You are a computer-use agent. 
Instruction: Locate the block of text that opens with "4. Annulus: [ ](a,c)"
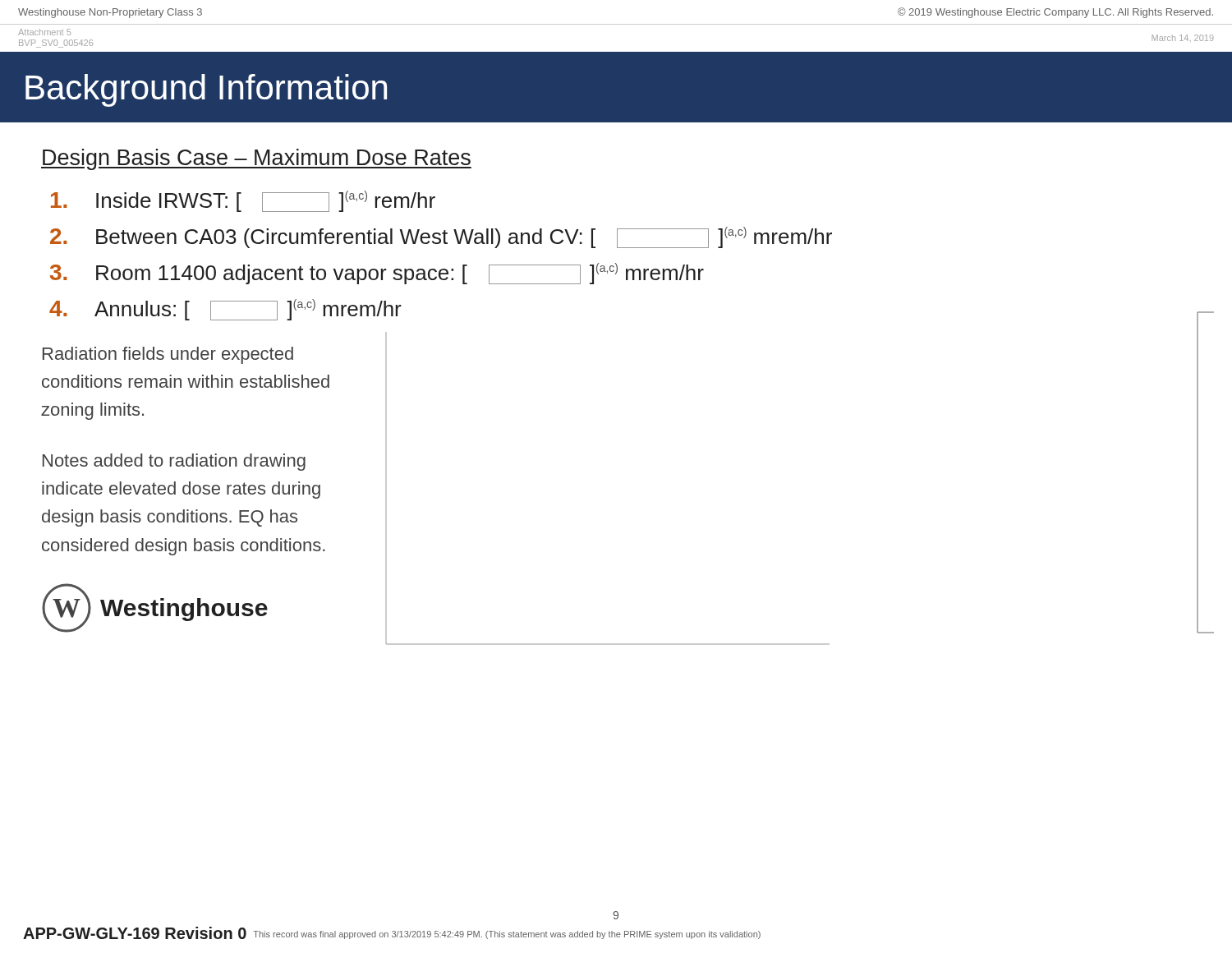(225, 309)
